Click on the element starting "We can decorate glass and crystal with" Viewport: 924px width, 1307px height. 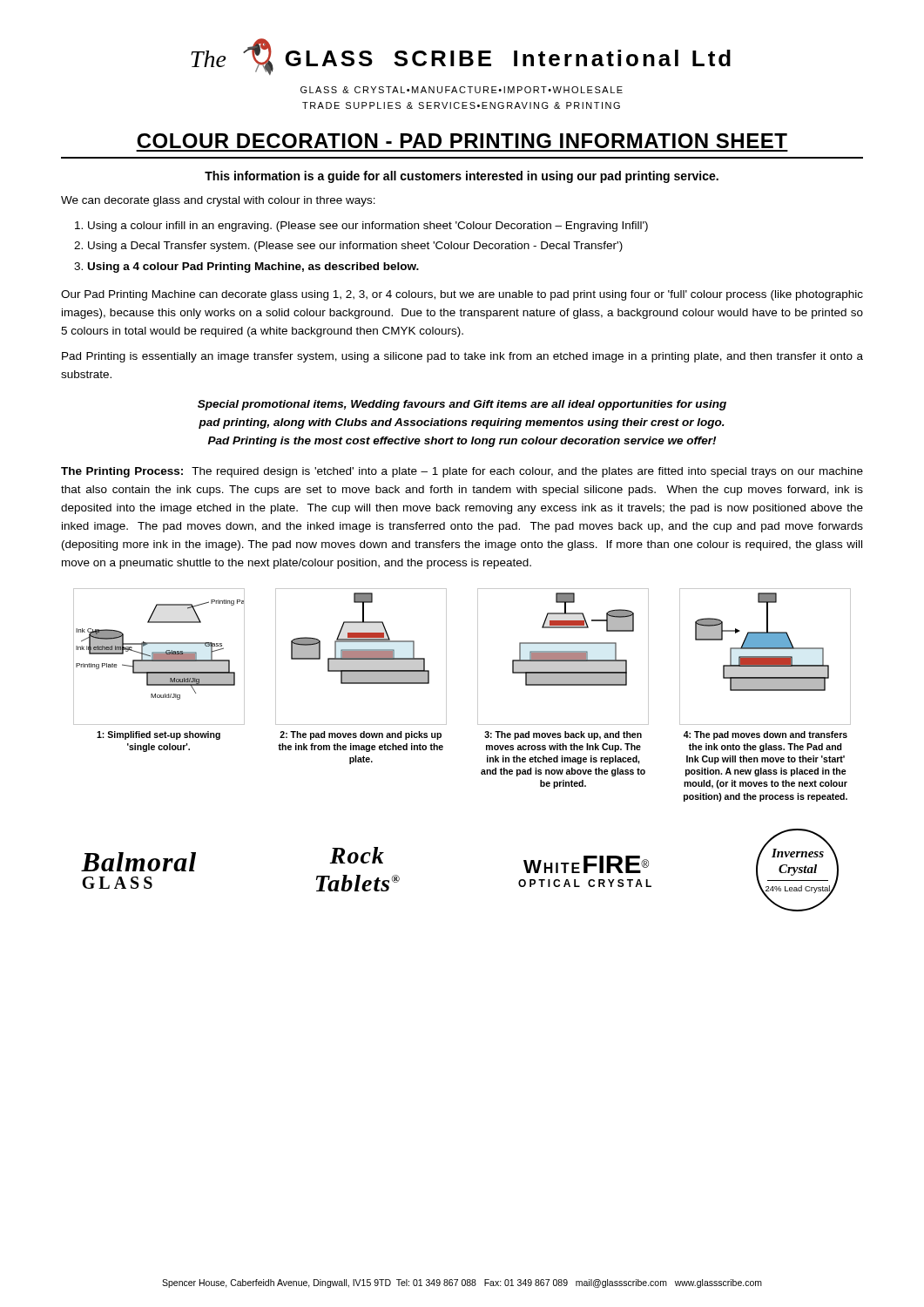[218, 200]
